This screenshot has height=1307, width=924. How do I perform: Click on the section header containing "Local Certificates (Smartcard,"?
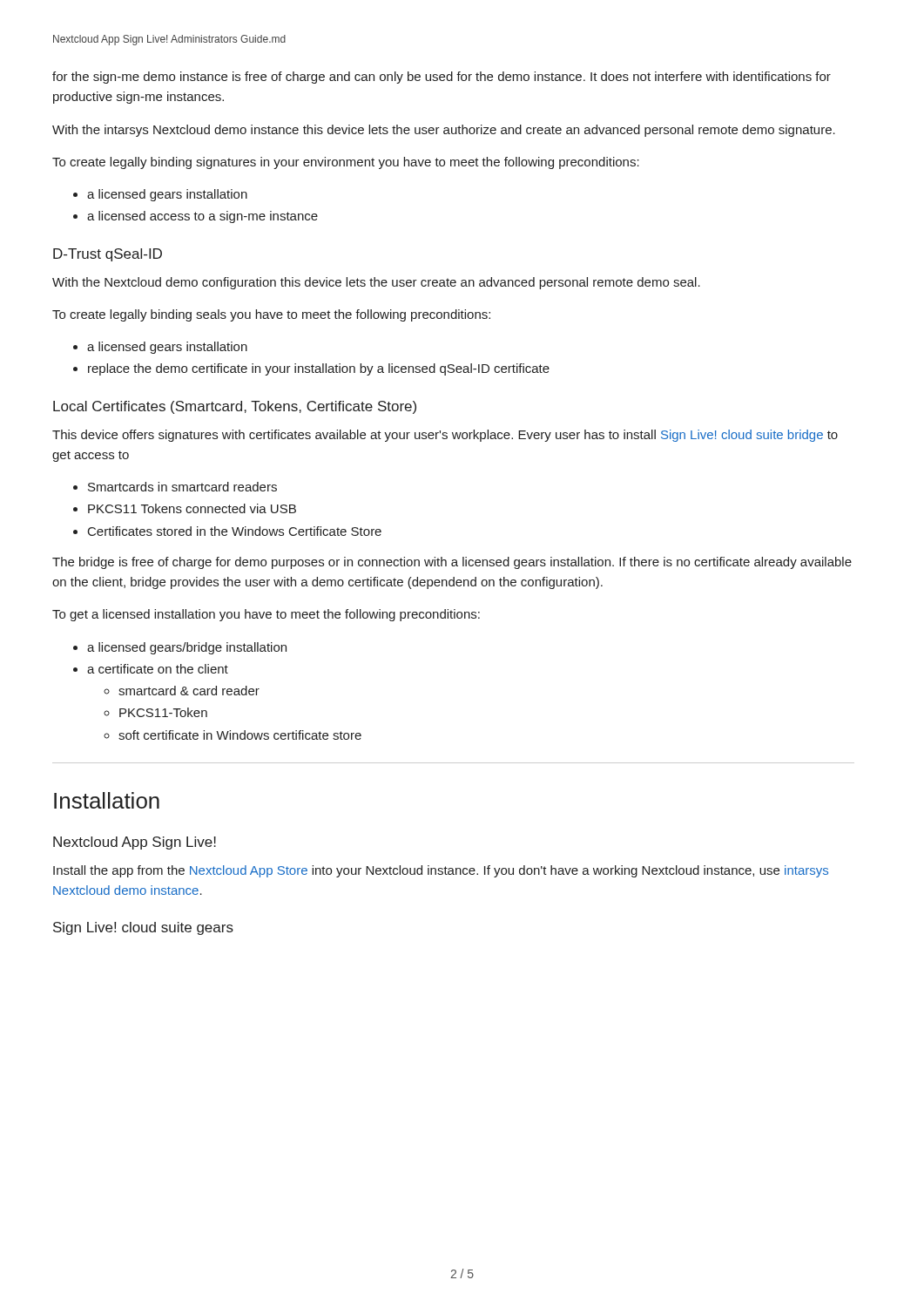[235, 406]
